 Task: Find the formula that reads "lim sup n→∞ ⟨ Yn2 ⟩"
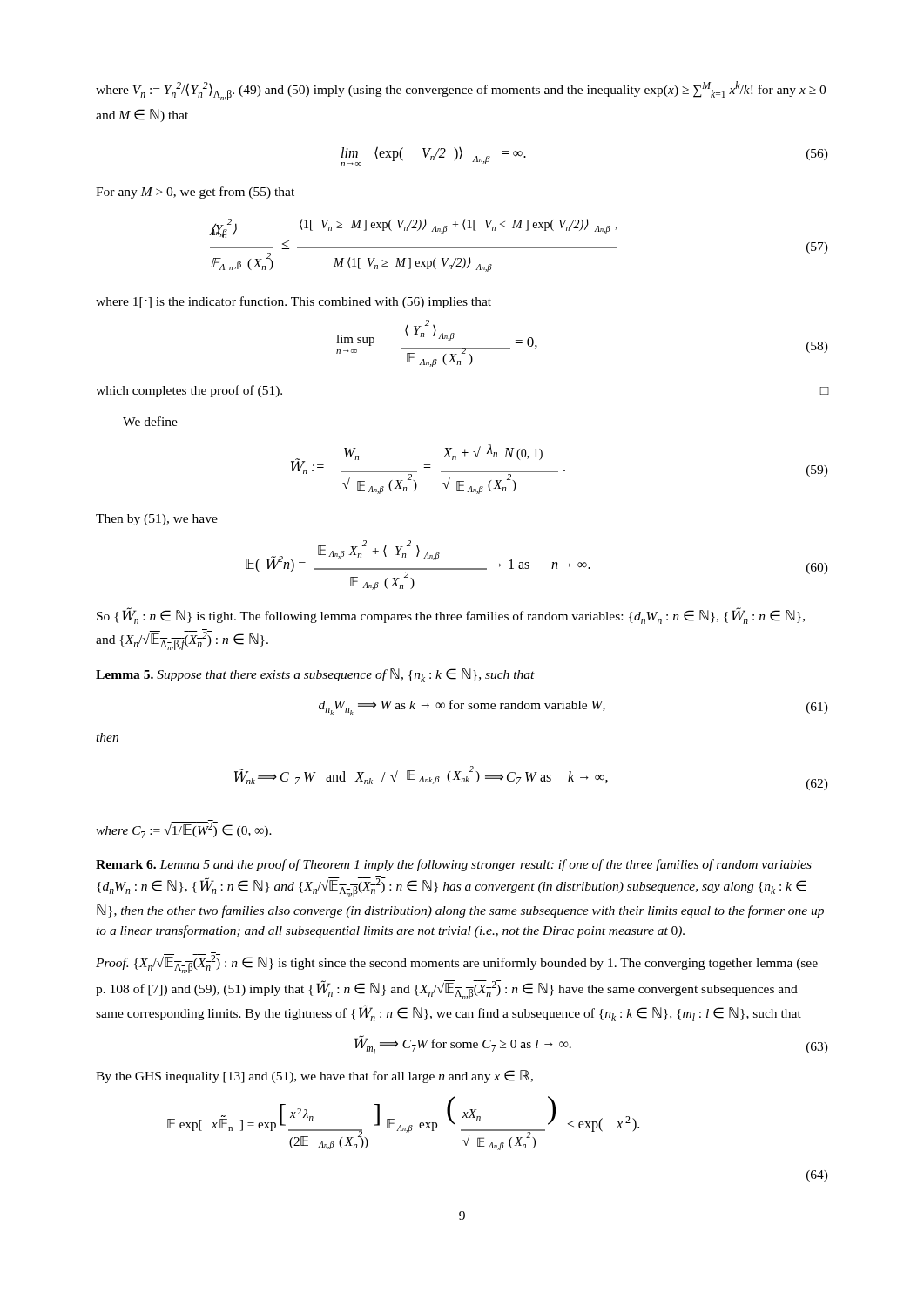click(x=456, y=348)
